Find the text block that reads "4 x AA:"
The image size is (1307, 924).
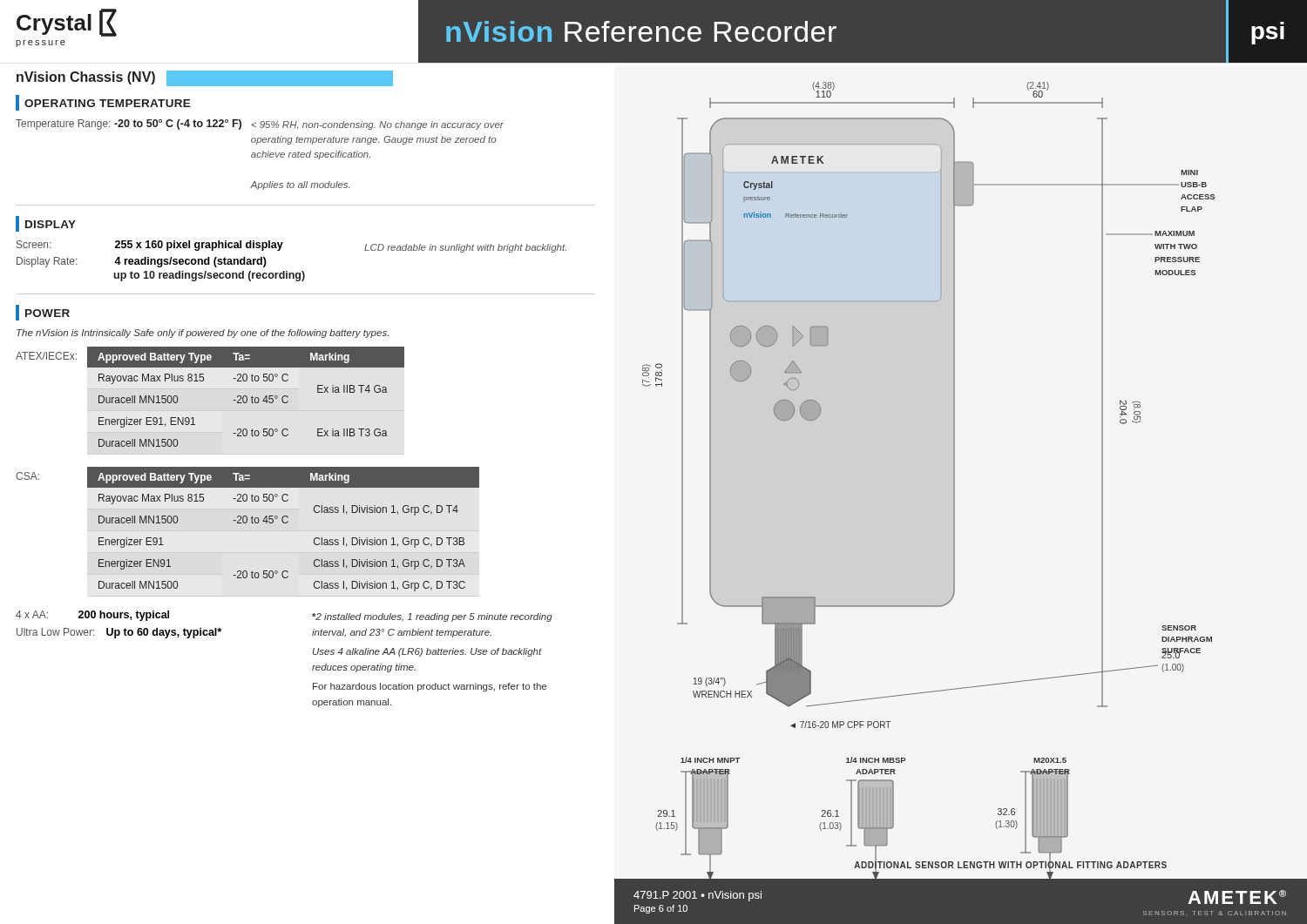(93, 615)
